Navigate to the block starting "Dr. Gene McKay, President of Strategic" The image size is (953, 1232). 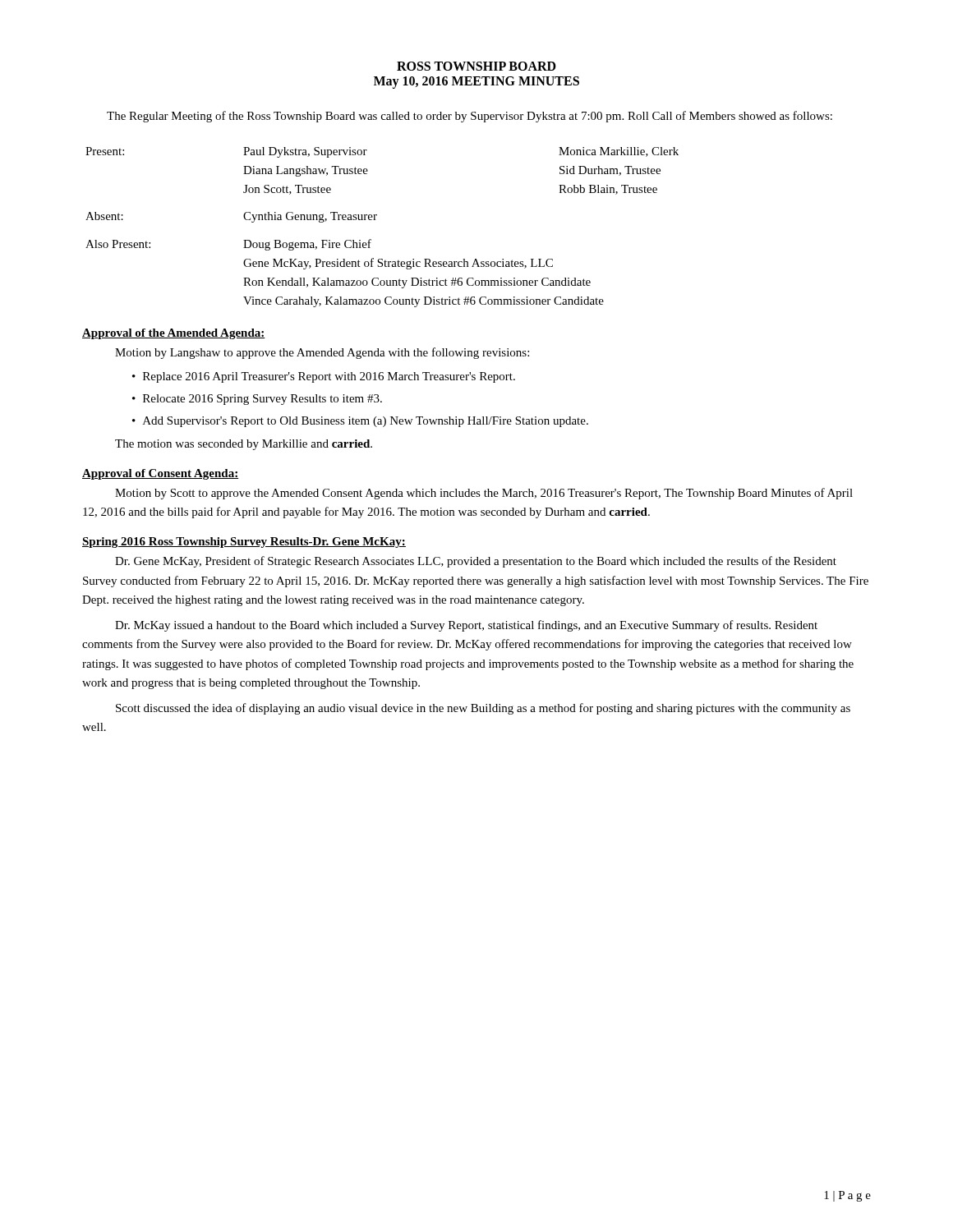coord(475,580)
